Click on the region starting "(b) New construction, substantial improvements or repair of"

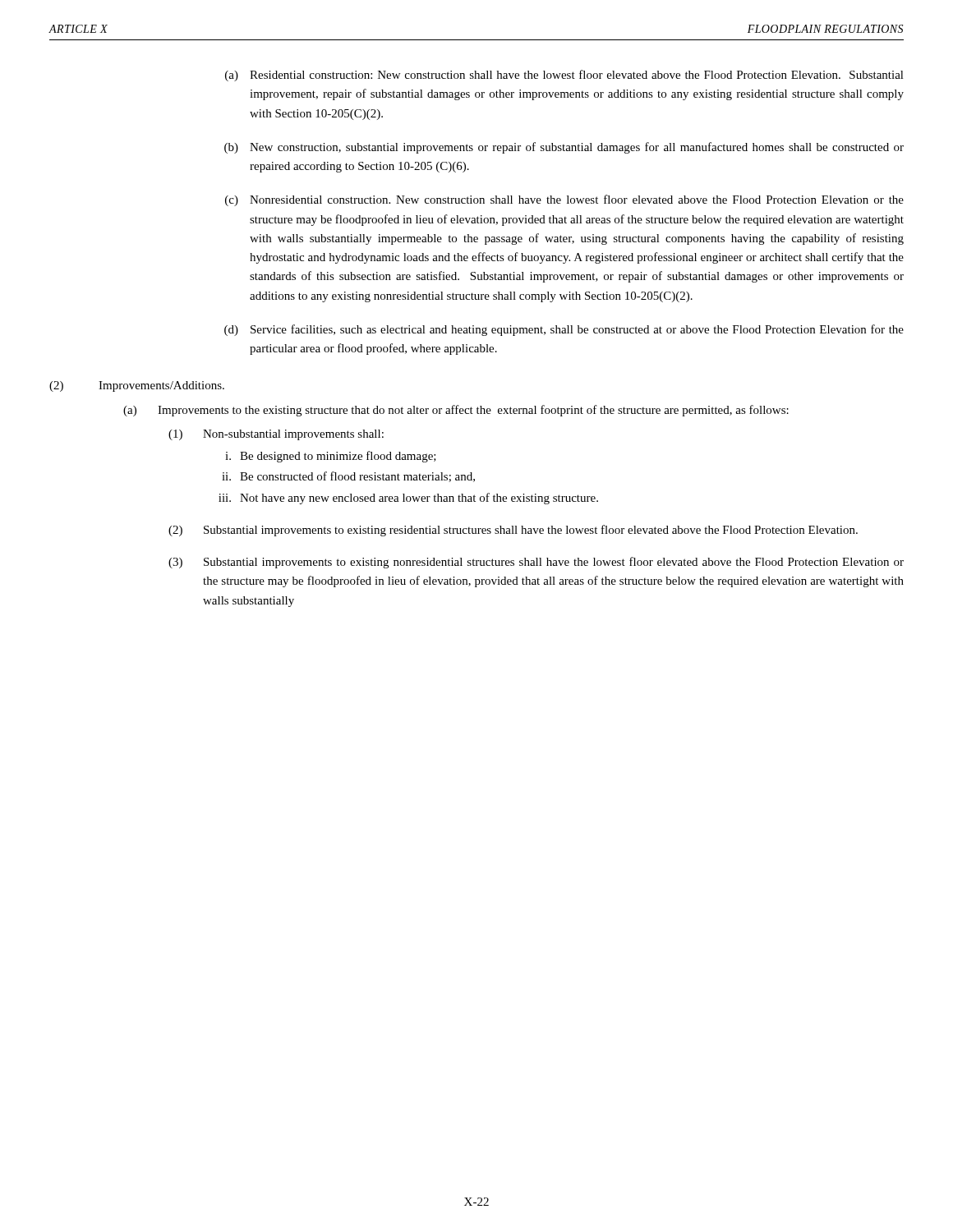(476, 157)
